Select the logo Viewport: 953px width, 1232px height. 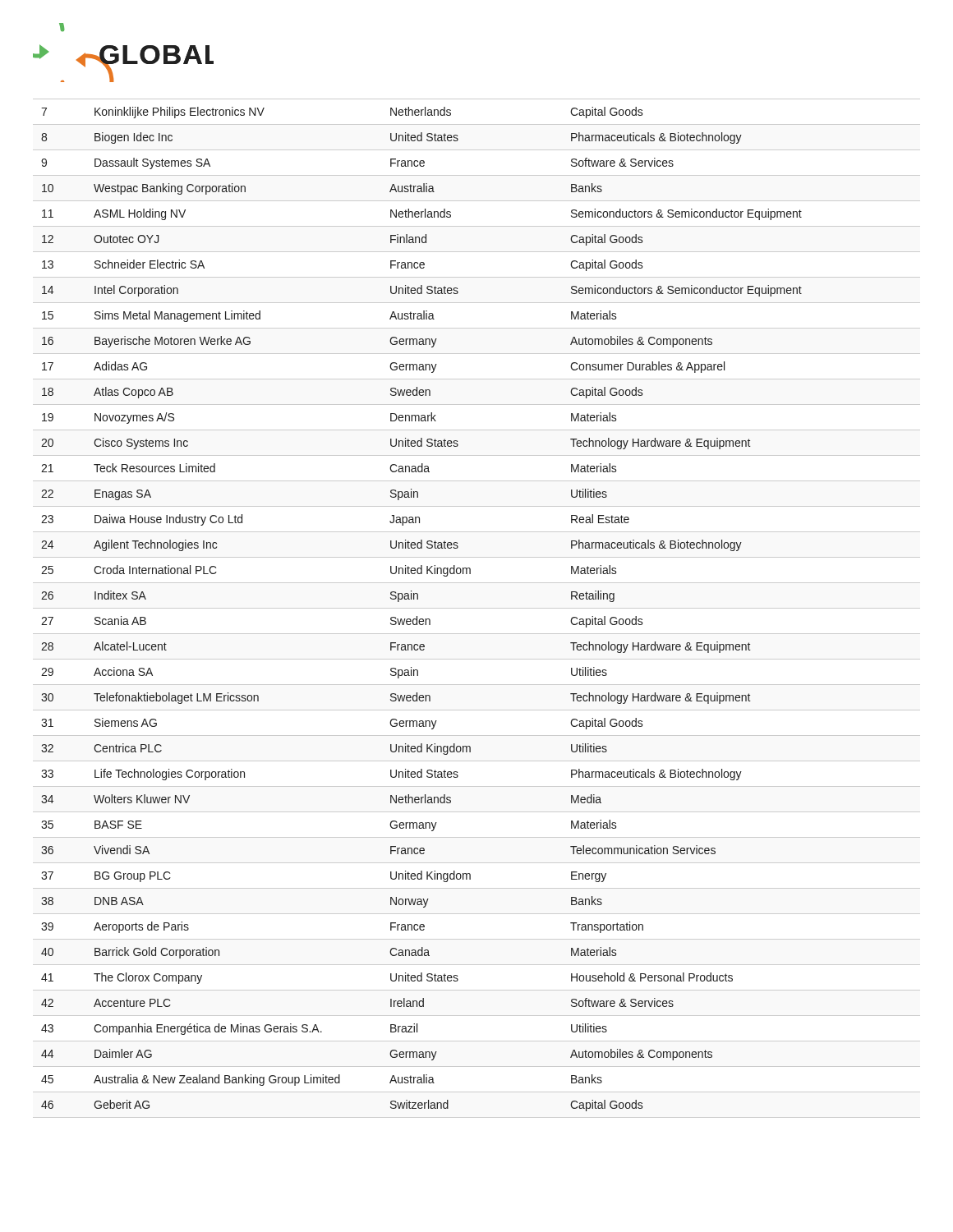click(123, 53)
